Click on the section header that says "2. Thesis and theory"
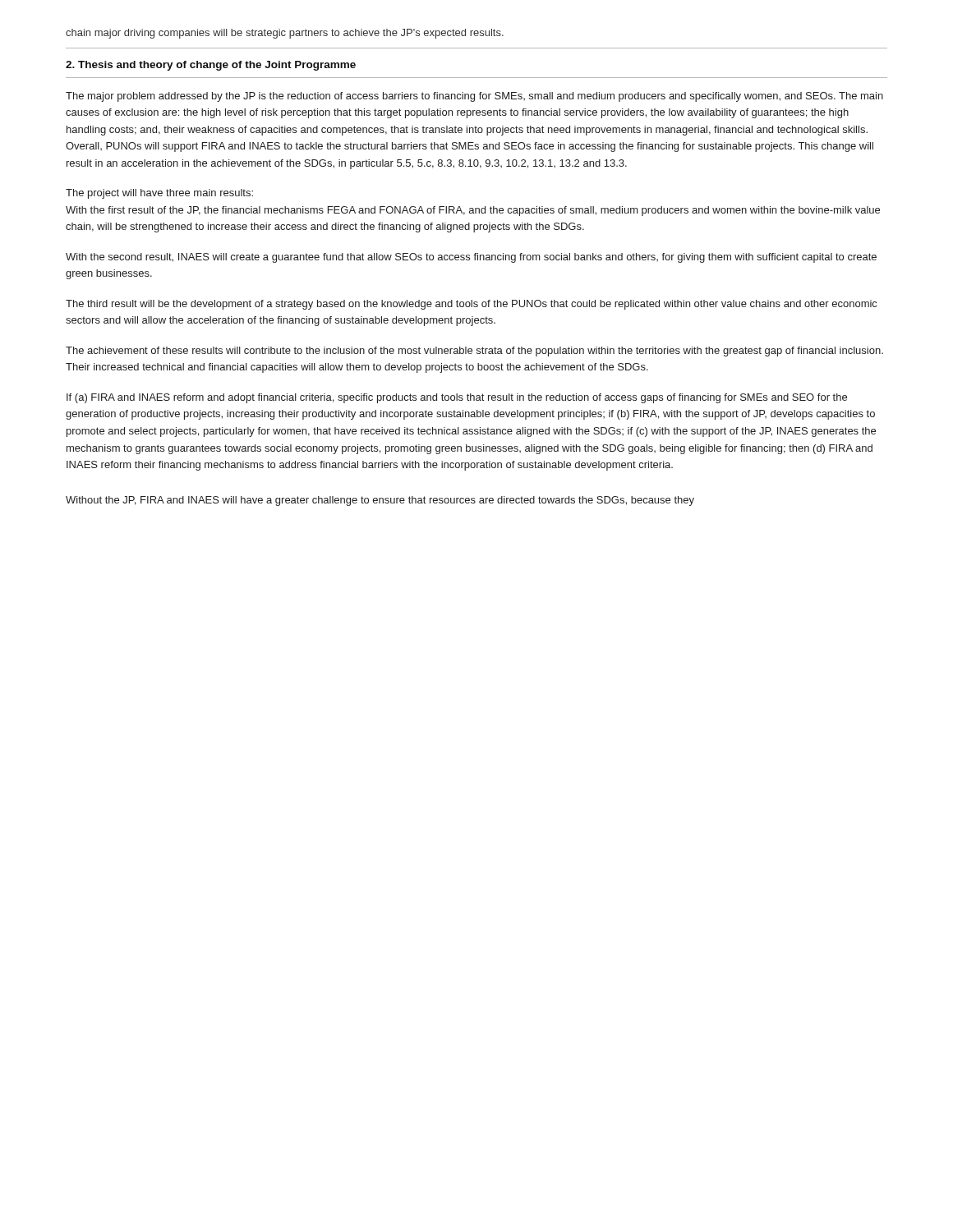Screen dimensions: 1232x953 click(211, 64)
